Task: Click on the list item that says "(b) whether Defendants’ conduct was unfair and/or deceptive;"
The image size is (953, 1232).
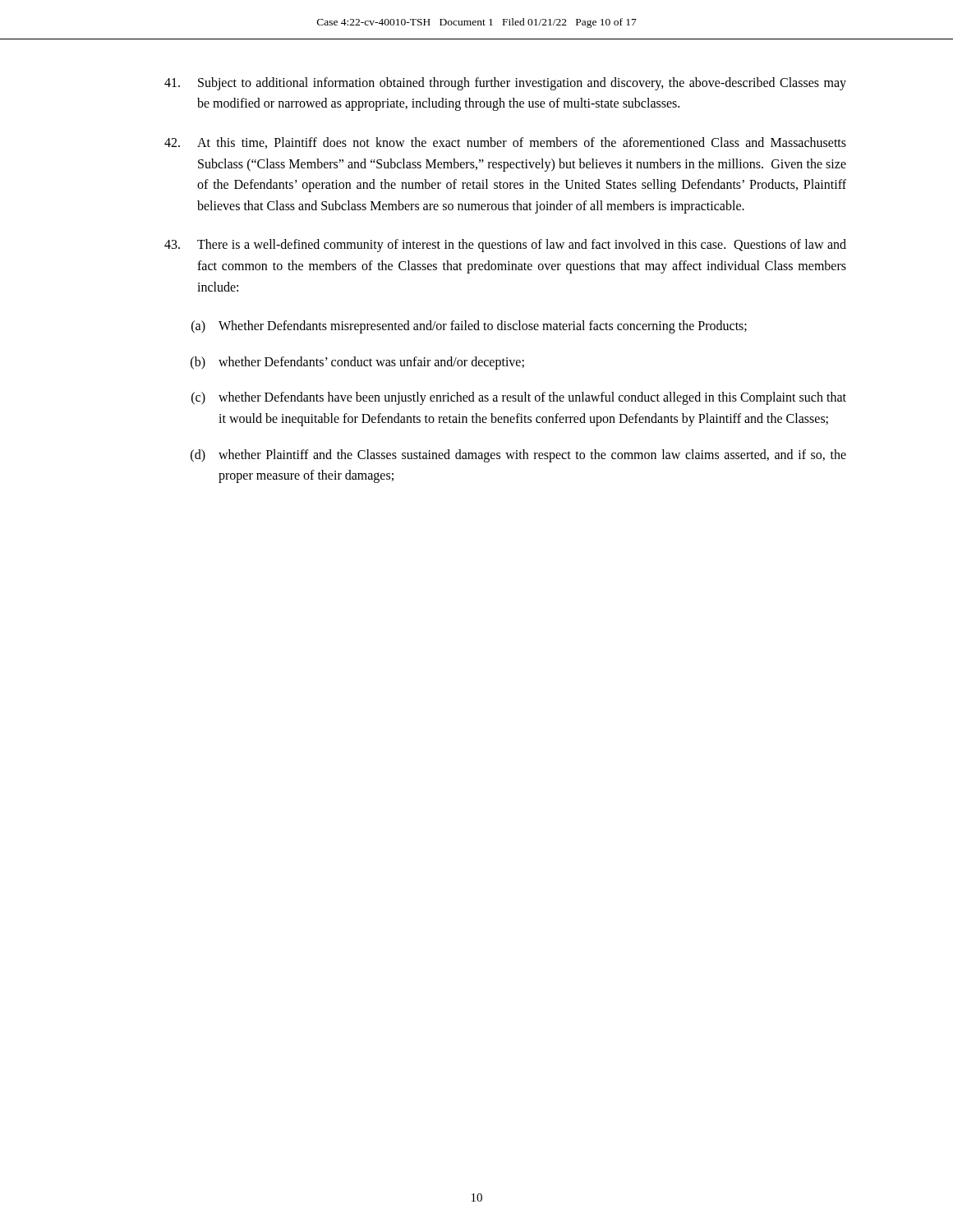Action: click(x=501, y=362)
